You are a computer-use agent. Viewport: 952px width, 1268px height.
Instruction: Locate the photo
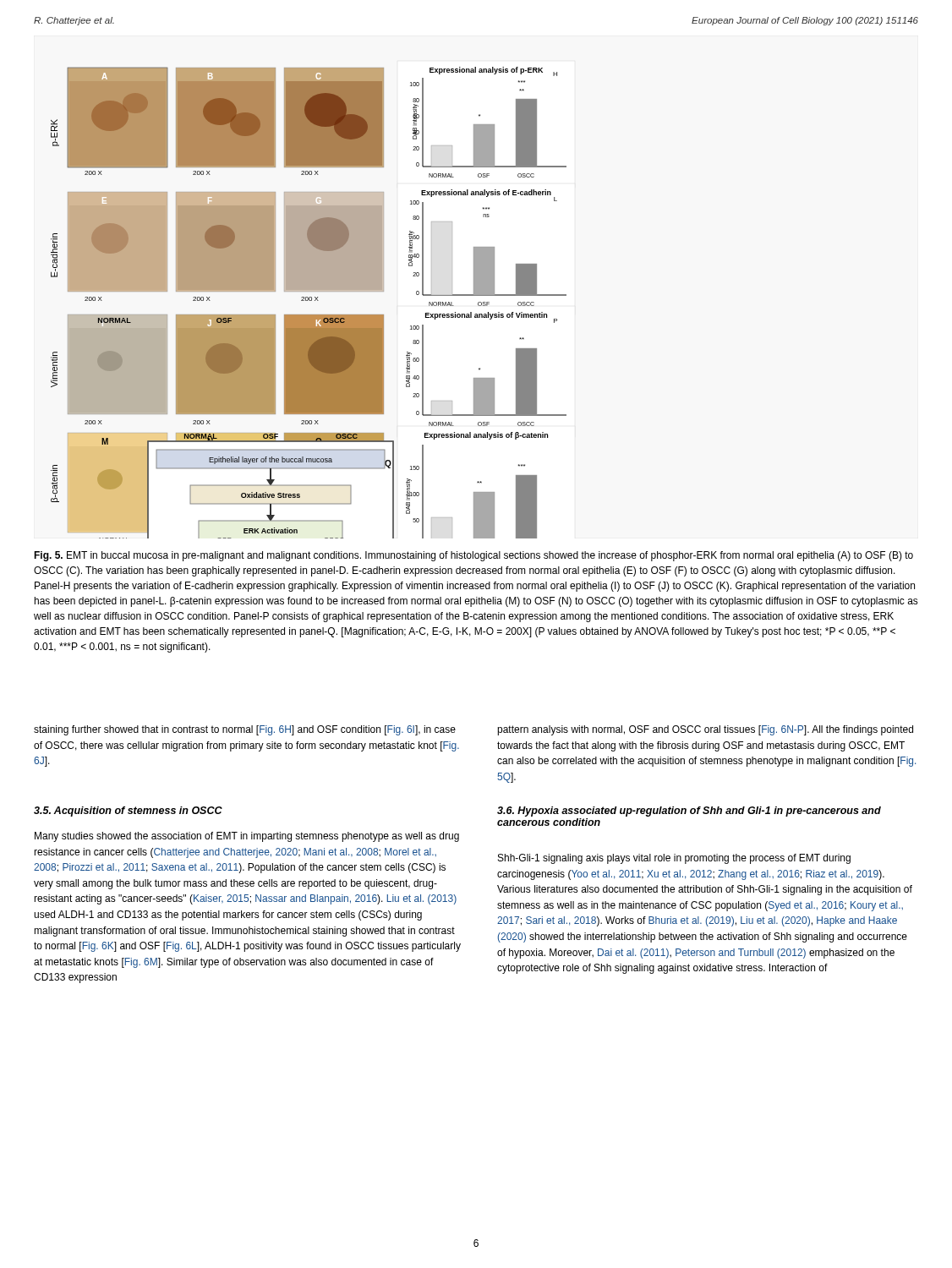476,287
